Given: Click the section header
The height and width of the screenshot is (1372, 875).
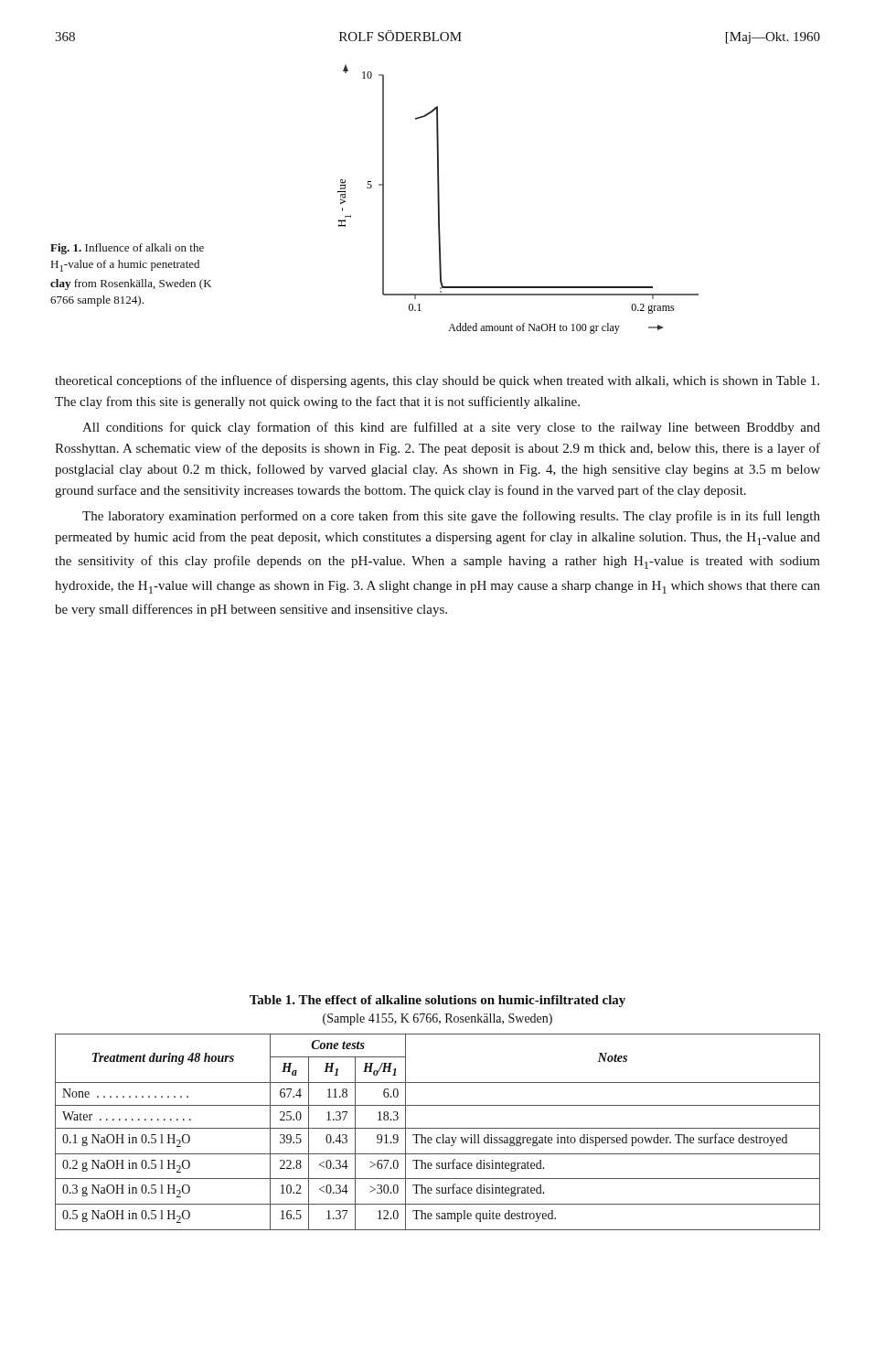Looking at the screenshot, I should [x=438, y=1000].
